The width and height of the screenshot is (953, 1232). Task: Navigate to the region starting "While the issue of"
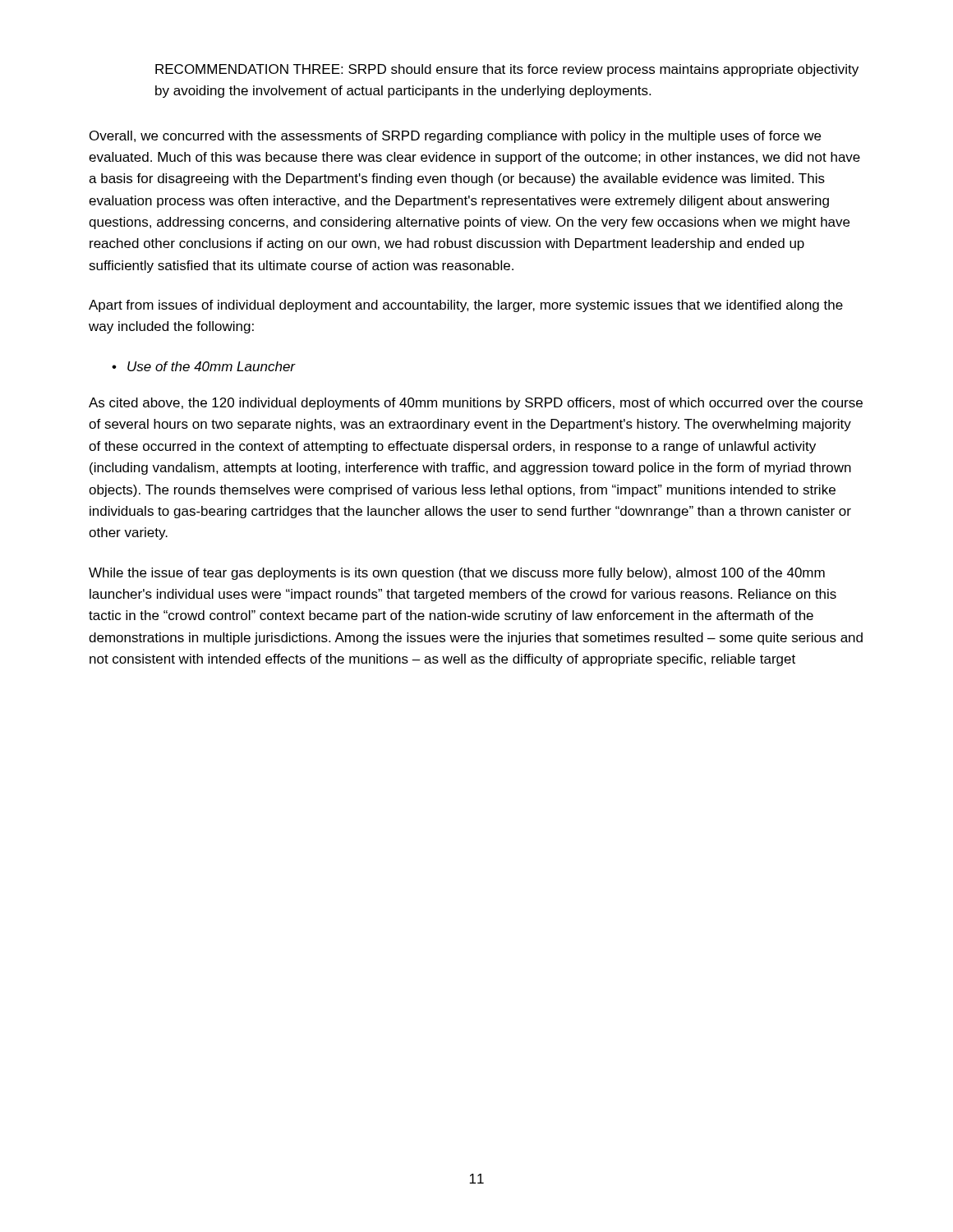click(x=476, y=616)
